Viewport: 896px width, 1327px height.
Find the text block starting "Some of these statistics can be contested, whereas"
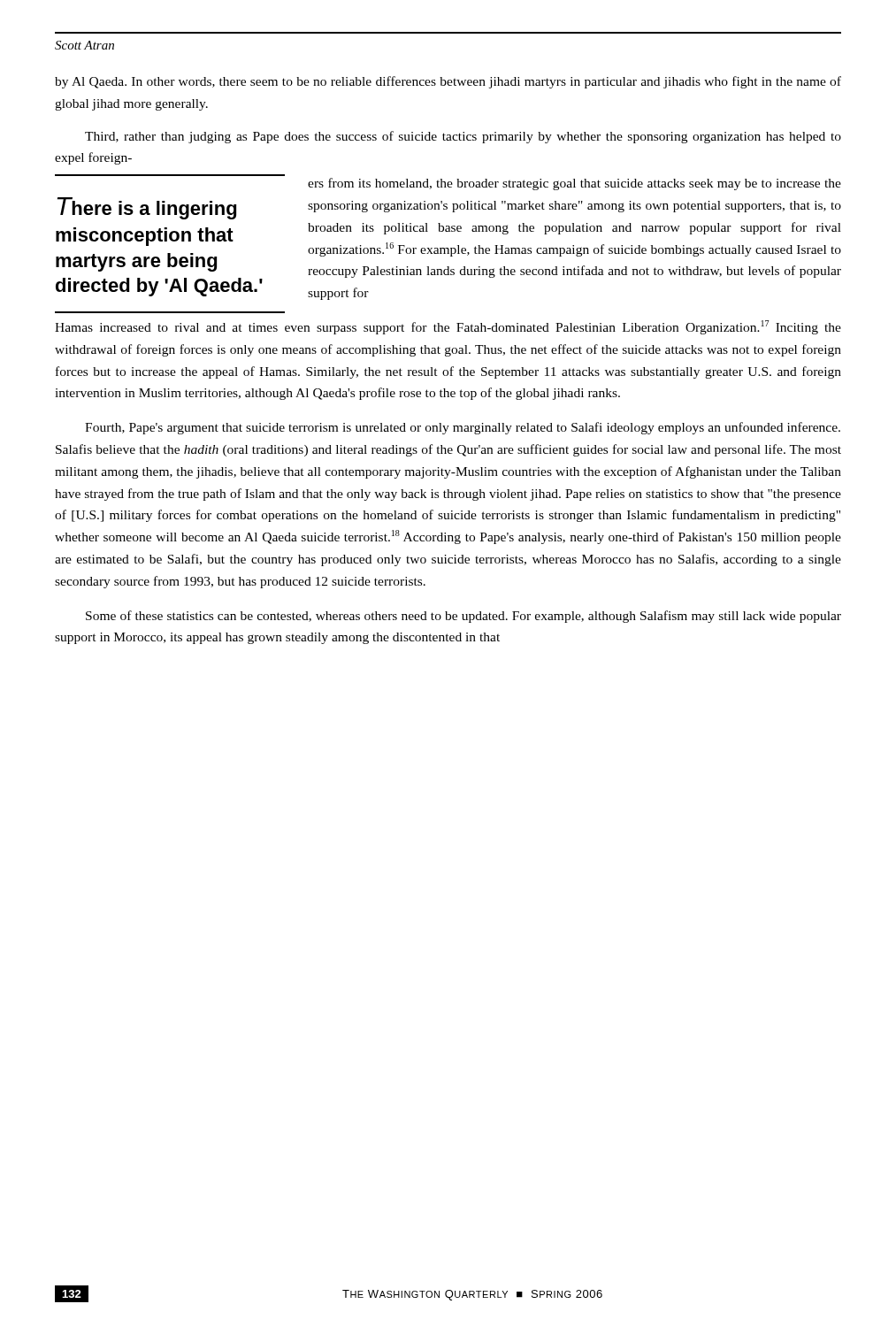coord(448,626)
